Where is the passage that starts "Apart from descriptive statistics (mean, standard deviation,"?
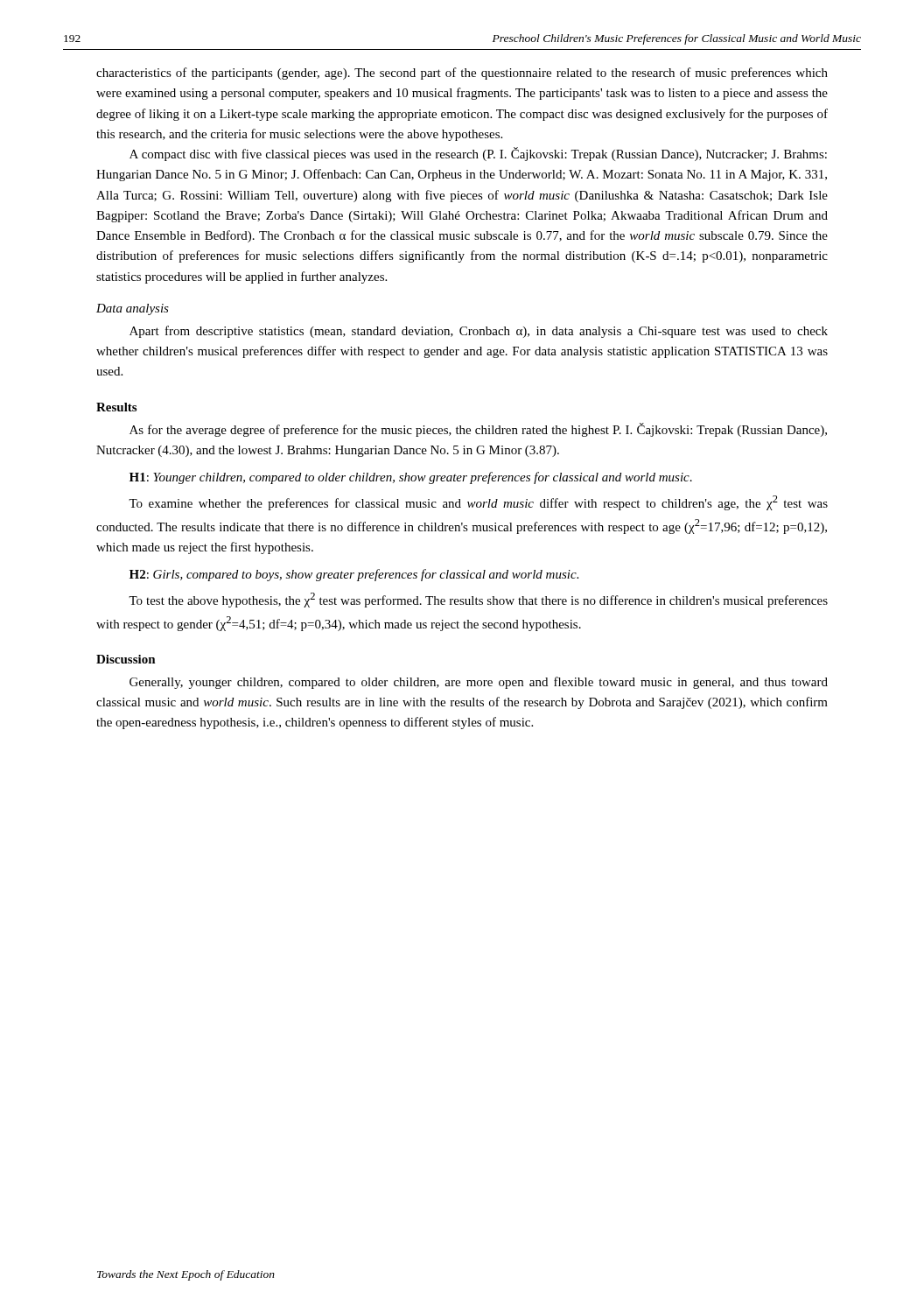 [x=462, y=352]
